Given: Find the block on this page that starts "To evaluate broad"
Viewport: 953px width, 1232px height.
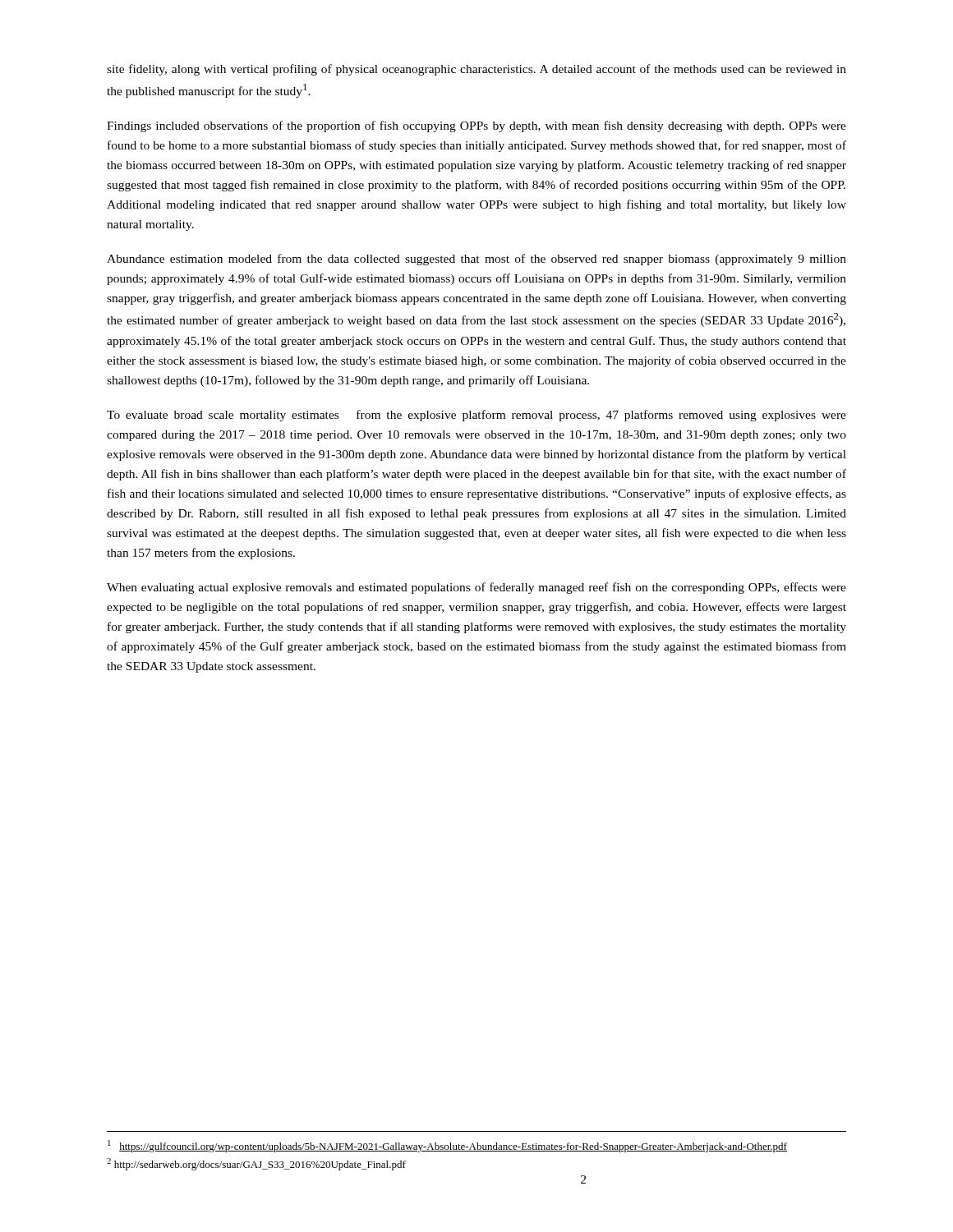Looking at the screenshot, I should pyautogui.click(x=476, y=483).
